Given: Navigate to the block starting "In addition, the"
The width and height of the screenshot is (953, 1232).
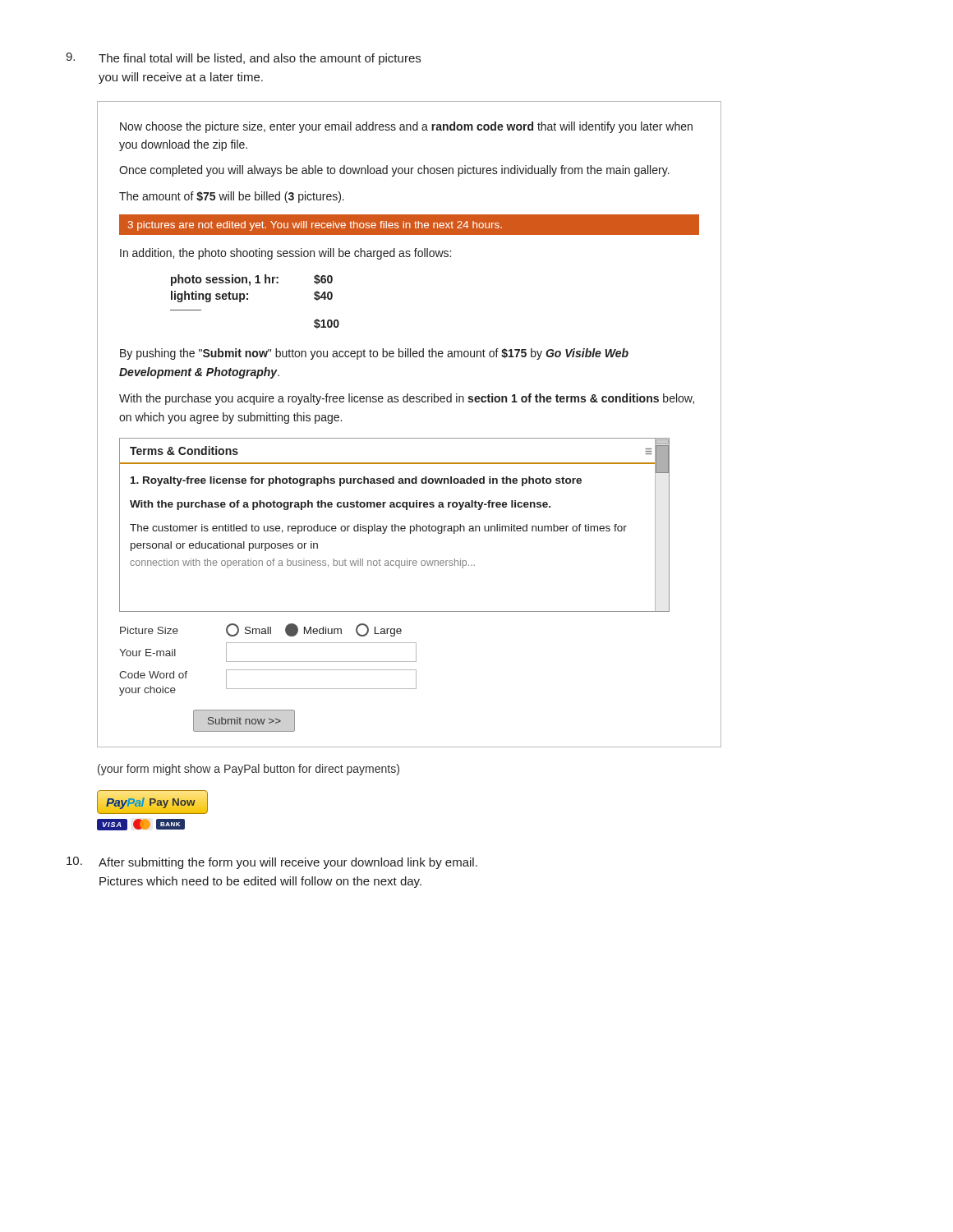Looking at the screenshot, I should (286, 253).
